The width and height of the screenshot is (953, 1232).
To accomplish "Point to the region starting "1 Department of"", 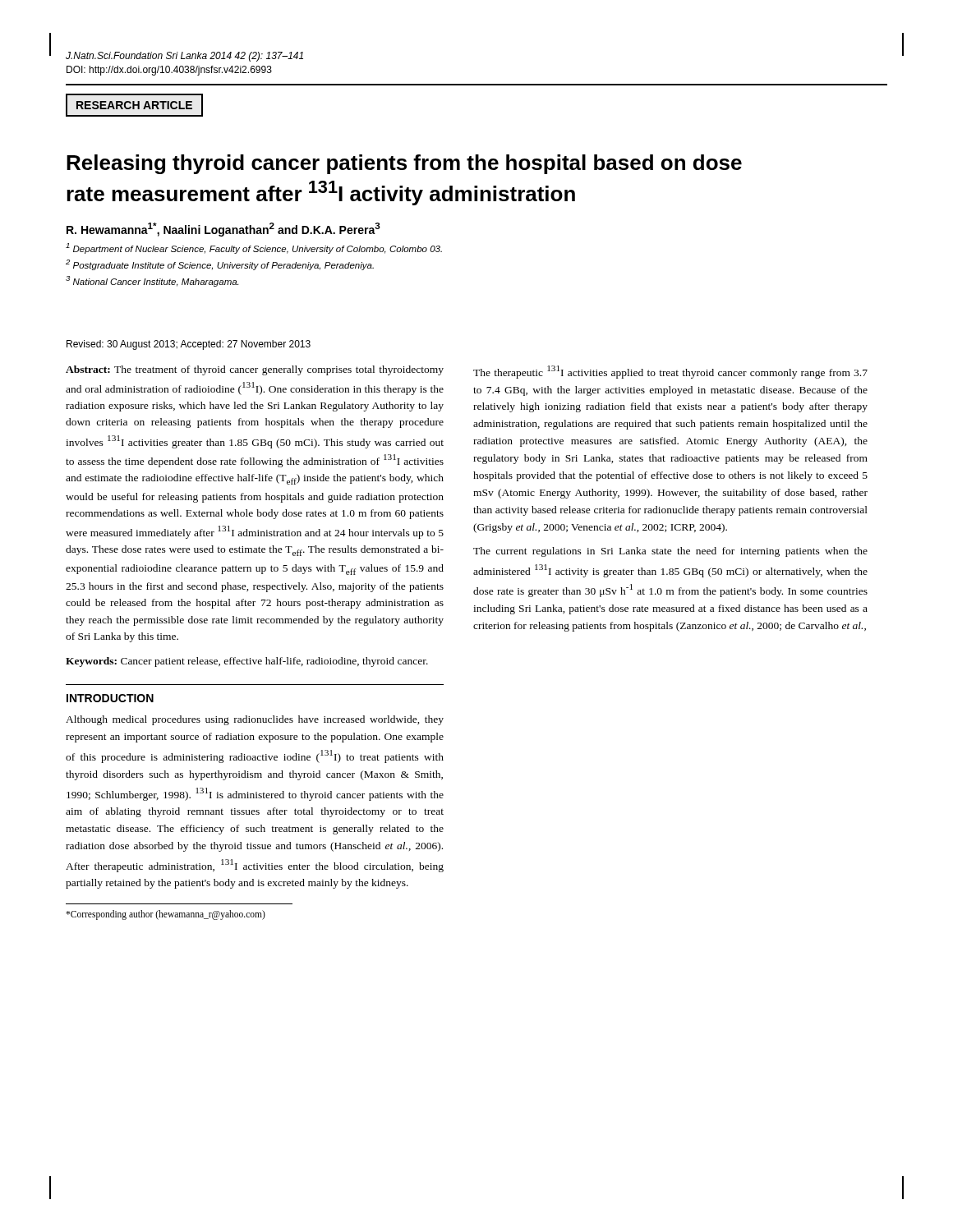I will point(254,264).
